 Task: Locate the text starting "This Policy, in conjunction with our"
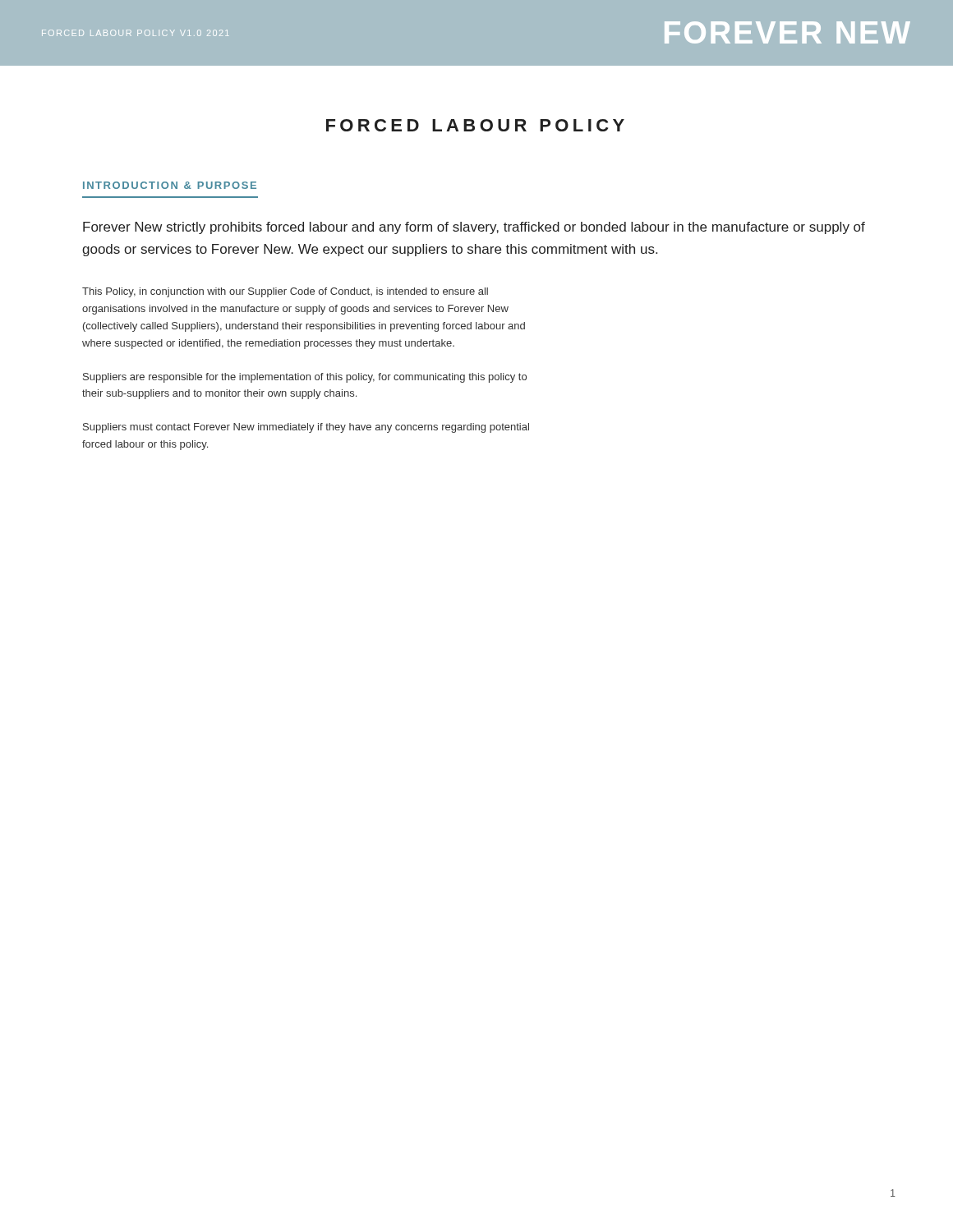tap(304, 317)
